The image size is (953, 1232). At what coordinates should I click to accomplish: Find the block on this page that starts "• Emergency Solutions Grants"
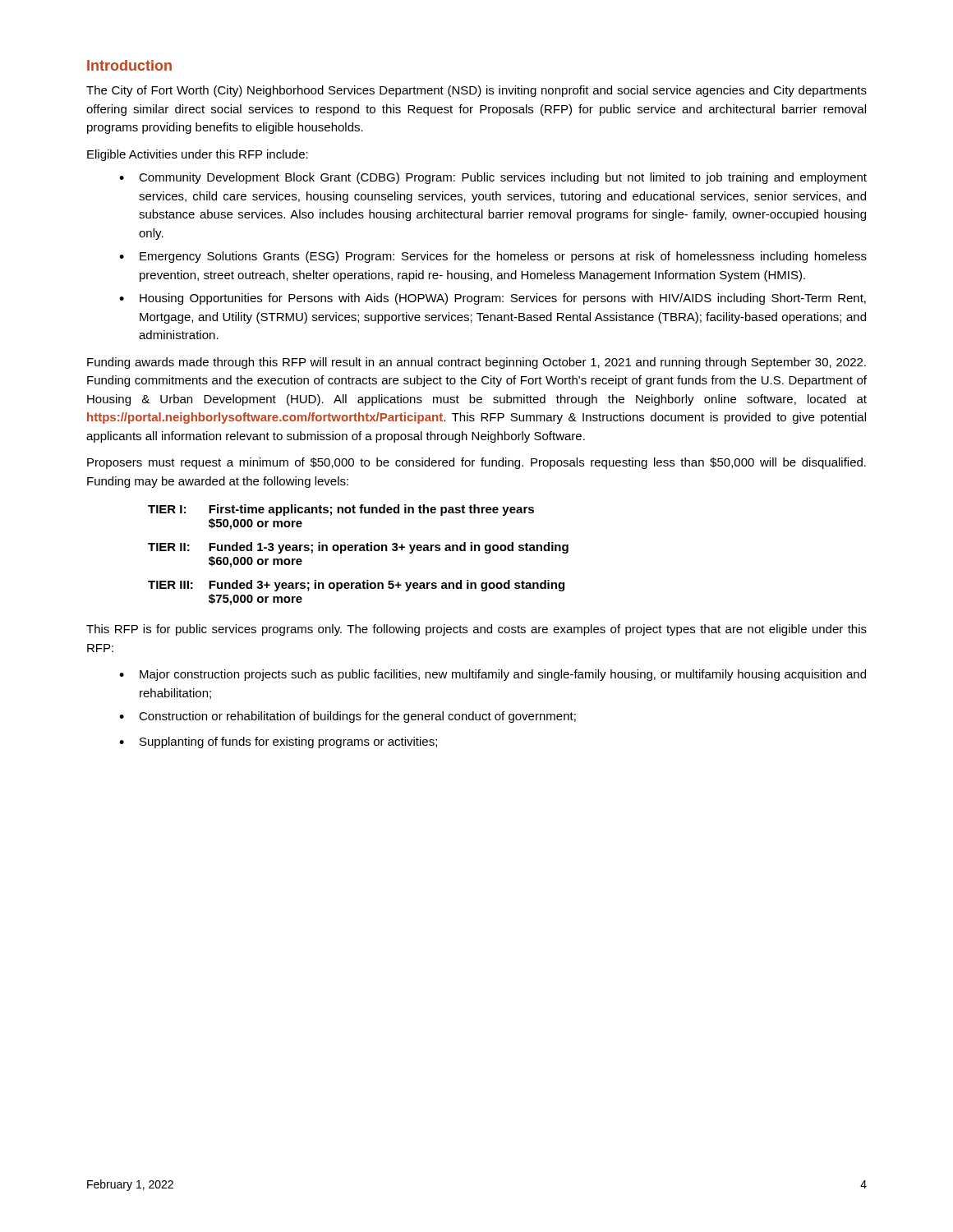tap(493, 266)
